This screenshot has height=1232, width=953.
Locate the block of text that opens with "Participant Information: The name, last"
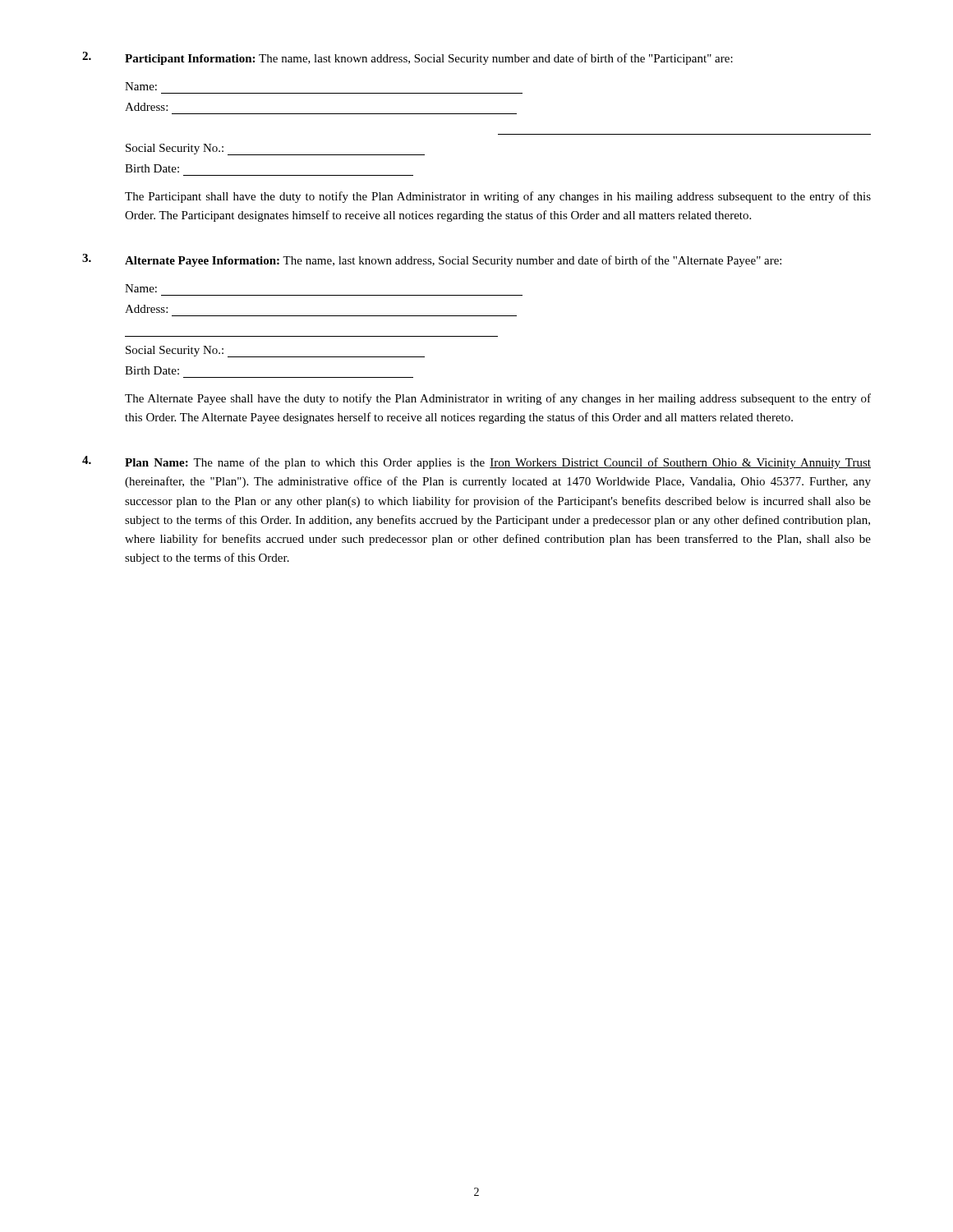point(407,58)
